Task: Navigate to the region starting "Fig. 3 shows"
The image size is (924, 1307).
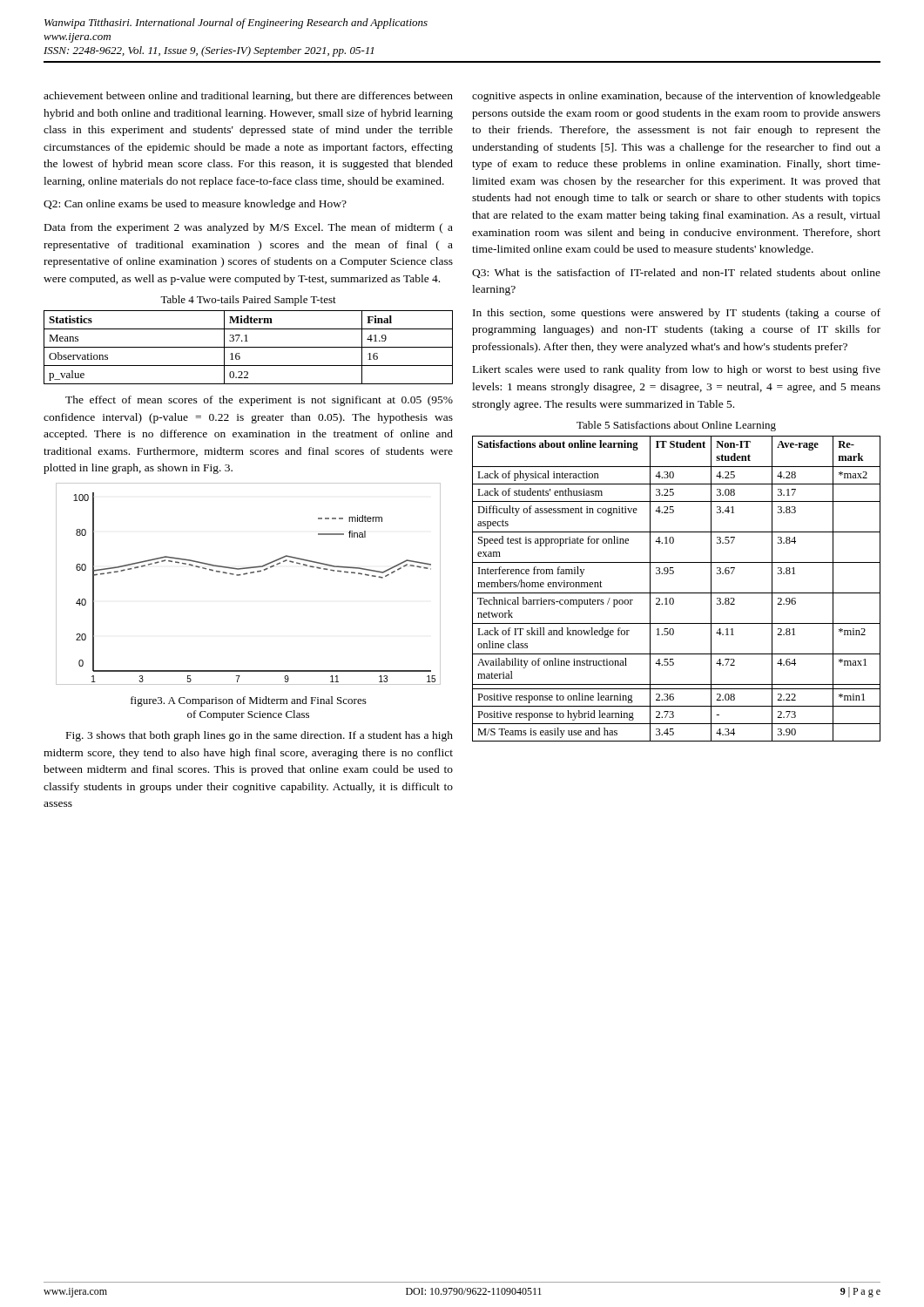Action: tap(248, 769)
